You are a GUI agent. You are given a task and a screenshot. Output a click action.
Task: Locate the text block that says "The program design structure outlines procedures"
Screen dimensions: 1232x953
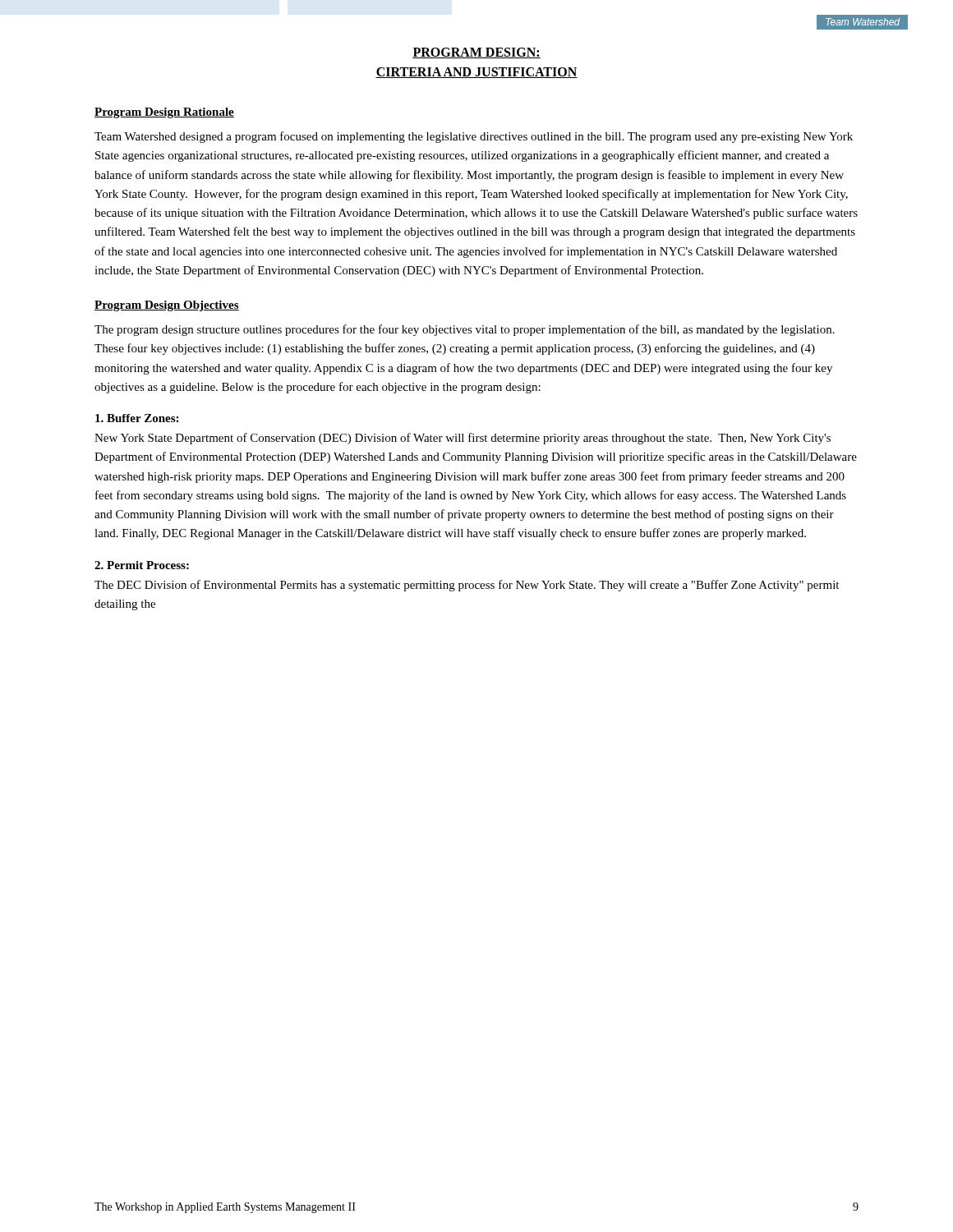pos(465,358)
